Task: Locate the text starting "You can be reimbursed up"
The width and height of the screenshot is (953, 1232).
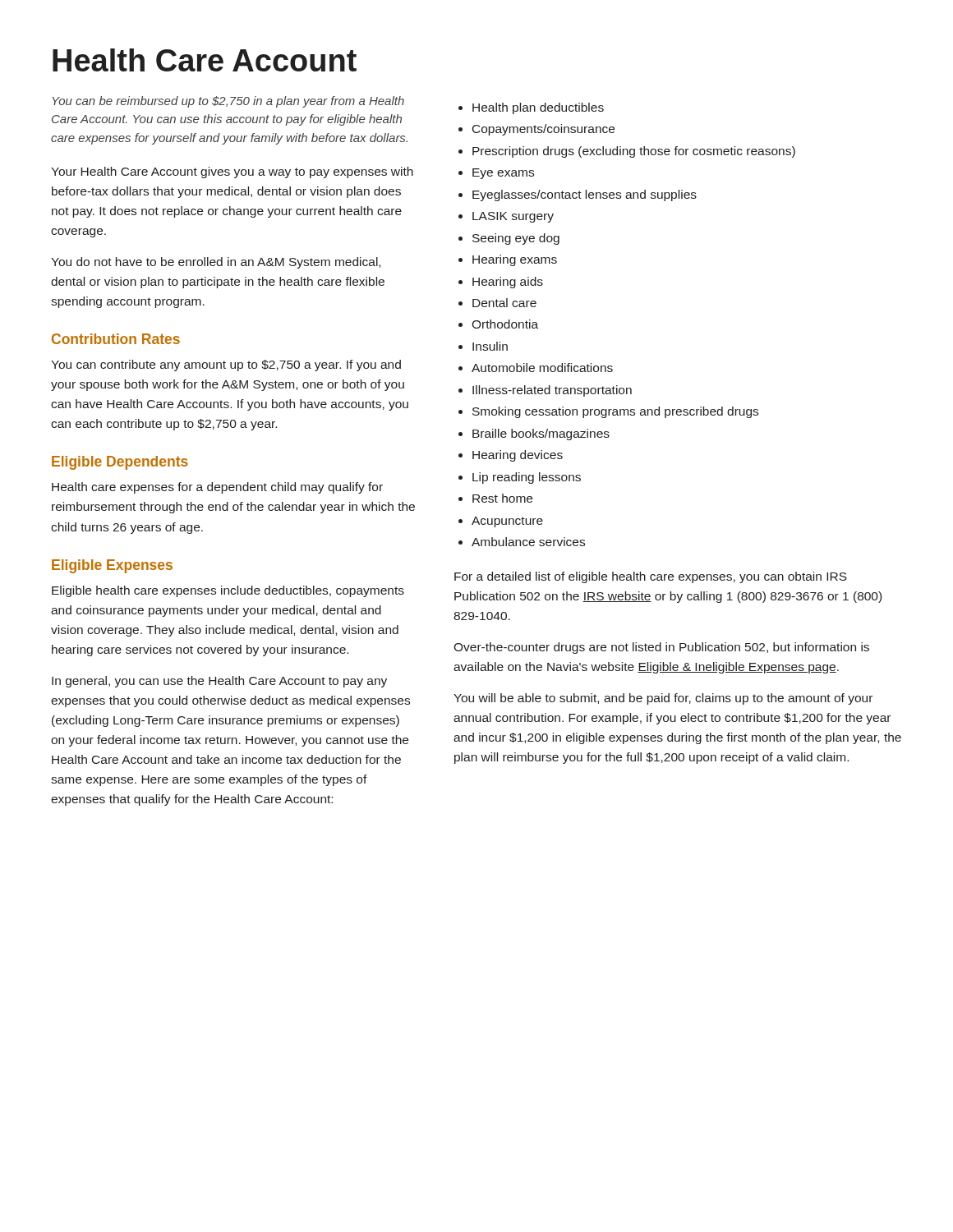Action: [x=233, y=120]
